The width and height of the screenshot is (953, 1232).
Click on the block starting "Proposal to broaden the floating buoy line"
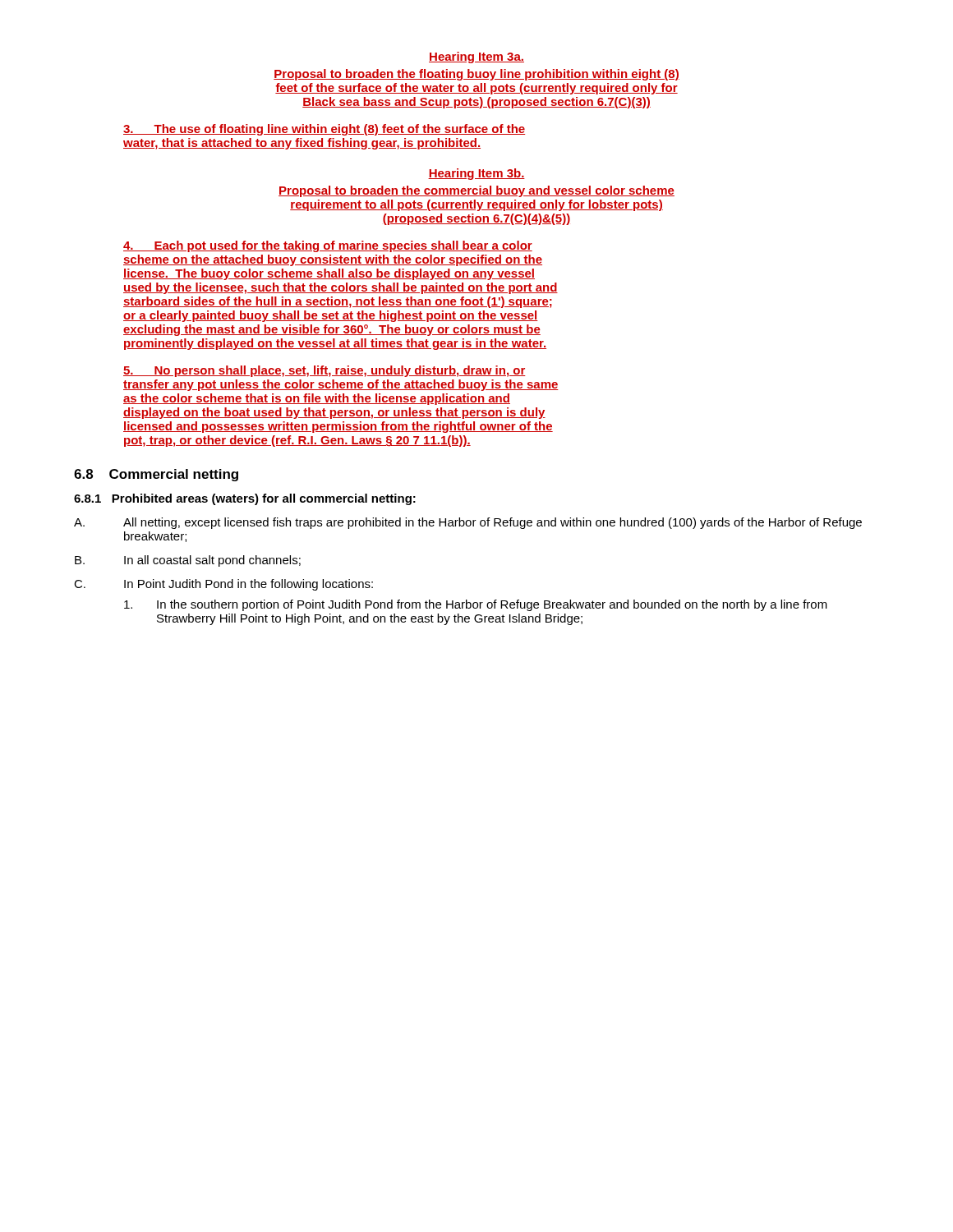tap(476, 87)
